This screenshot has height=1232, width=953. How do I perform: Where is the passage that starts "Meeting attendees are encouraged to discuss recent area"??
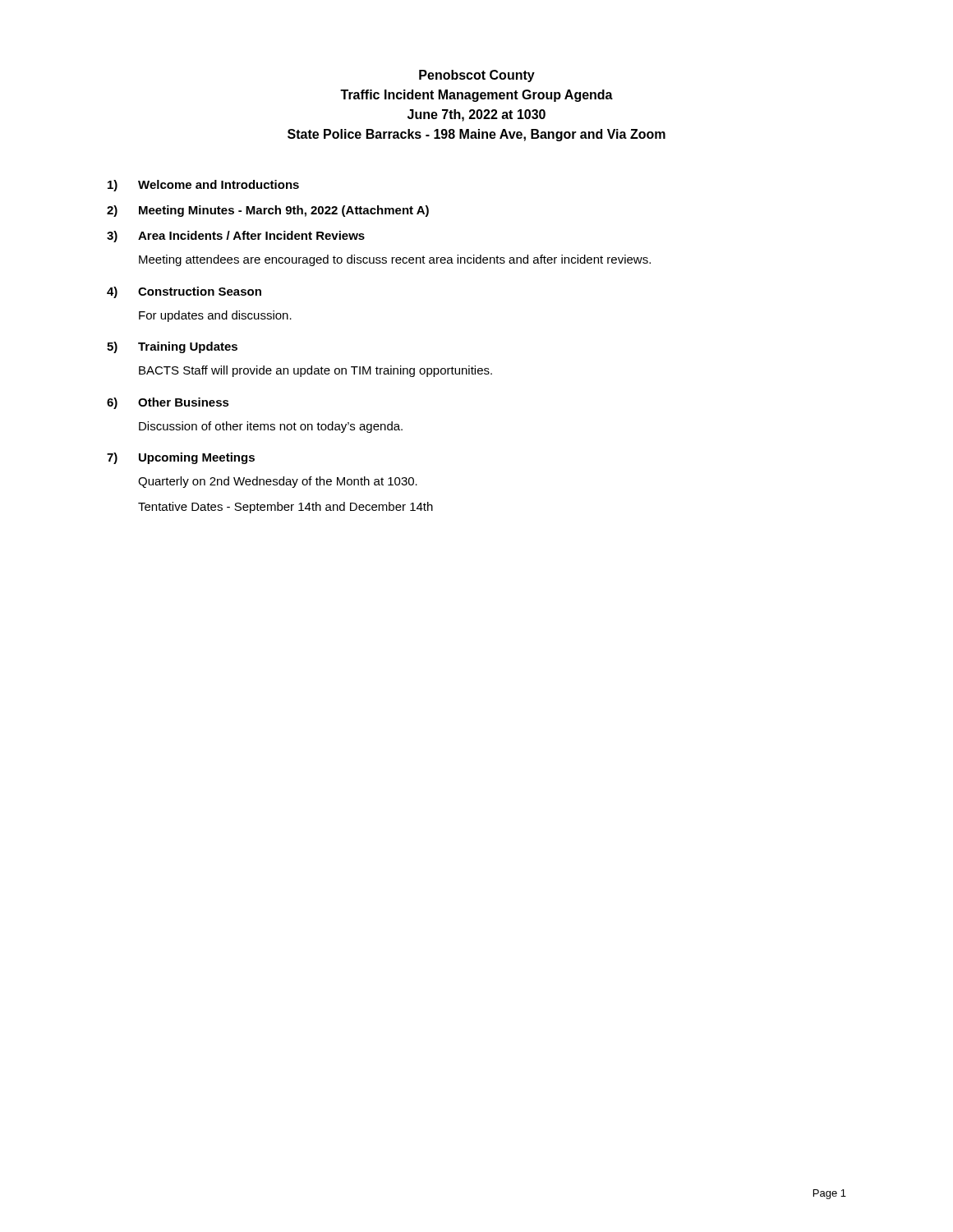[x=395, y=259]
